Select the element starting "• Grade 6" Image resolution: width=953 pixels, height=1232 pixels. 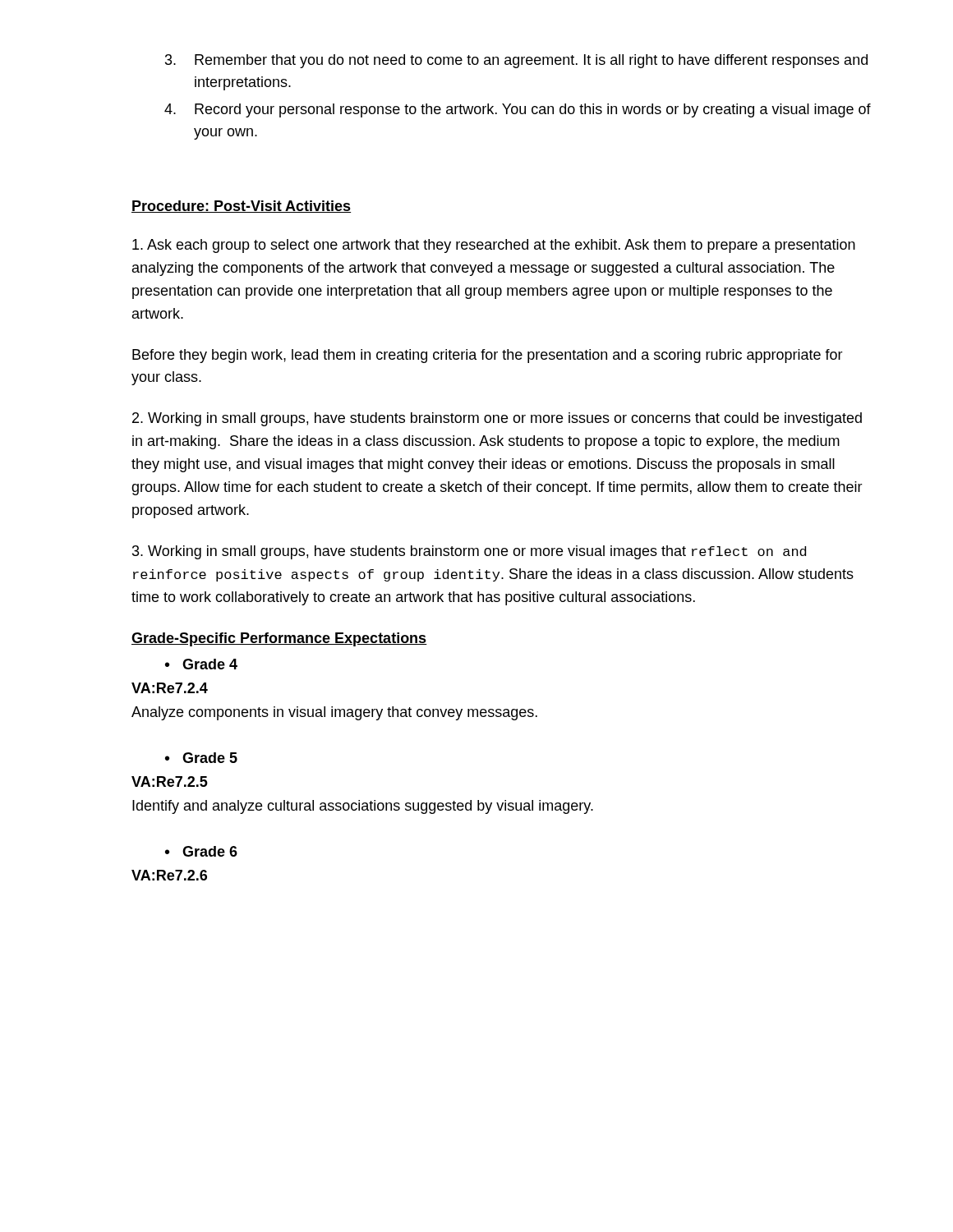point(201,852)
